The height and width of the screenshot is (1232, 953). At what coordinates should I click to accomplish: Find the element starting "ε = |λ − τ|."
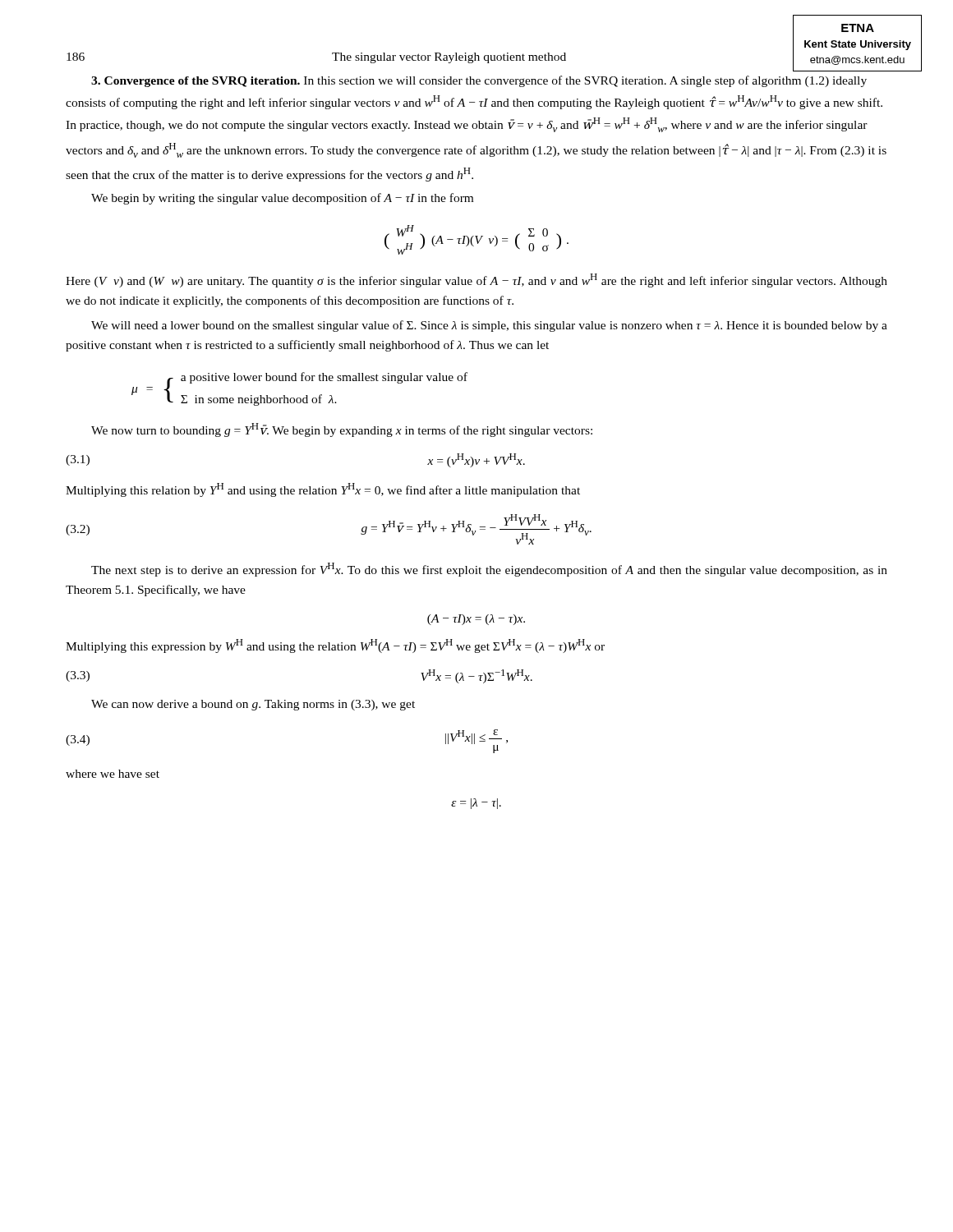click(x=476, y=802)
